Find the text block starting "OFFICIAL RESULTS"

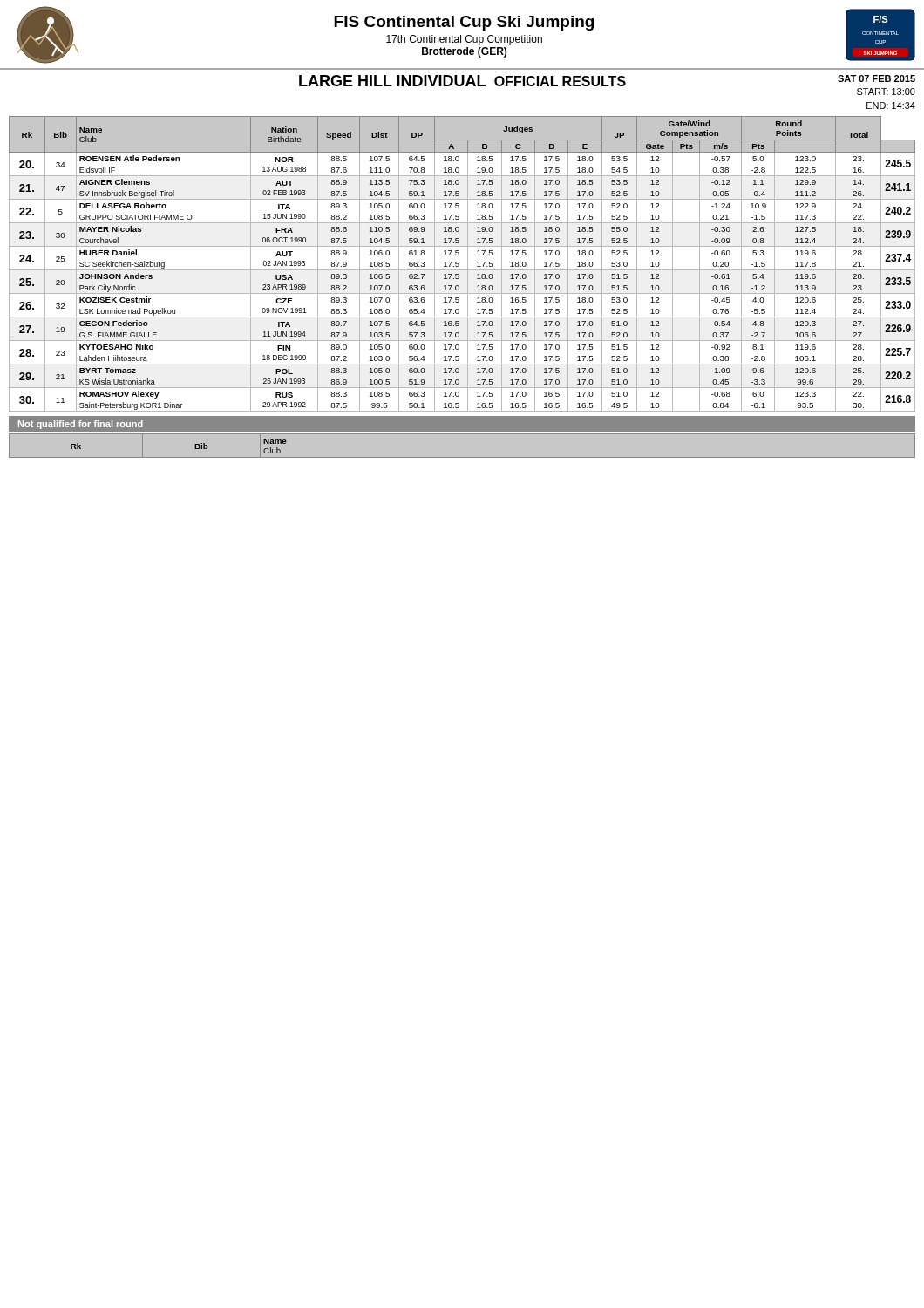(x=560, y=82)
